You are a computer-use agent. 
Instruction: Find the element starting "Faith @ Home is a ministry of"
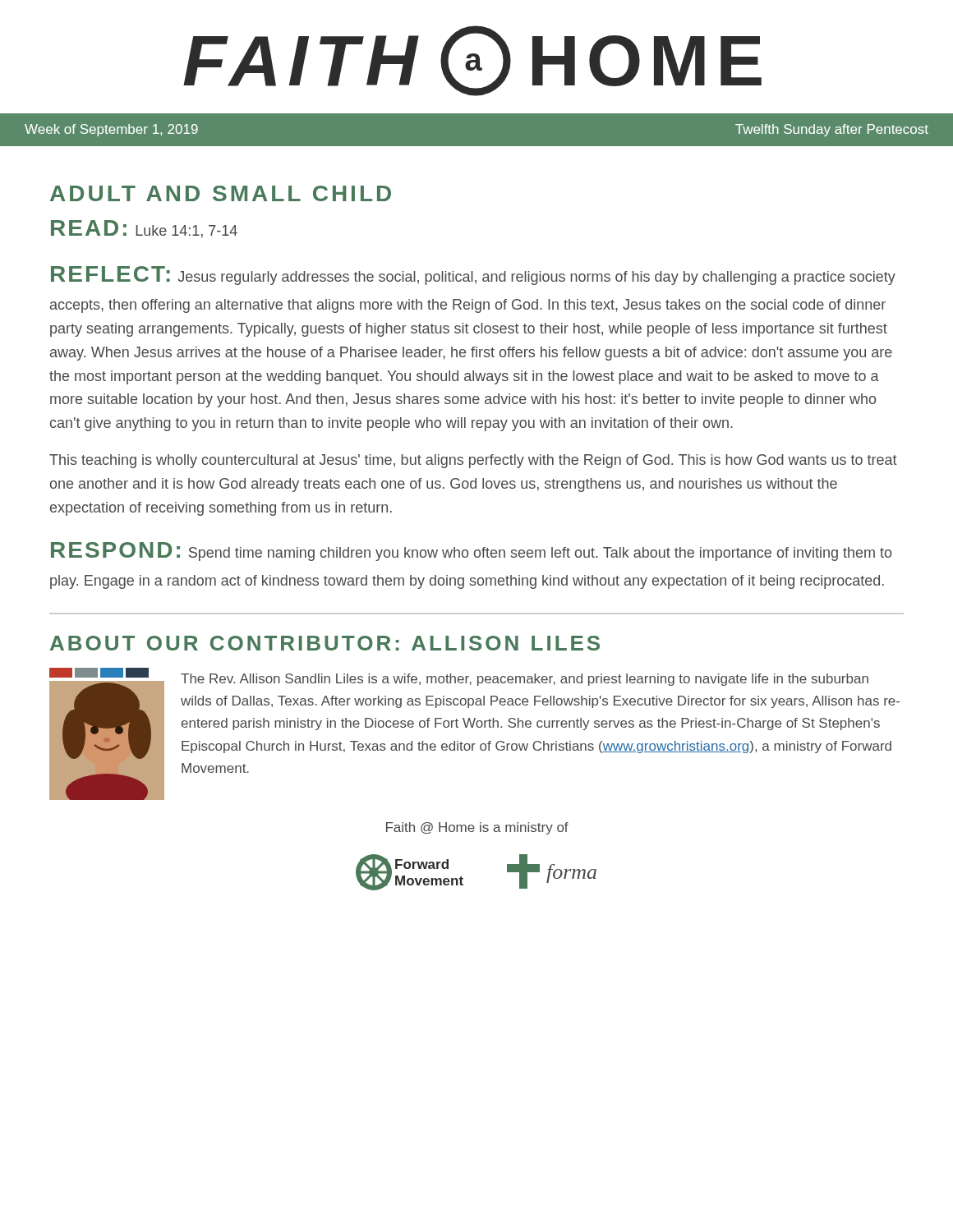(476, 827)
